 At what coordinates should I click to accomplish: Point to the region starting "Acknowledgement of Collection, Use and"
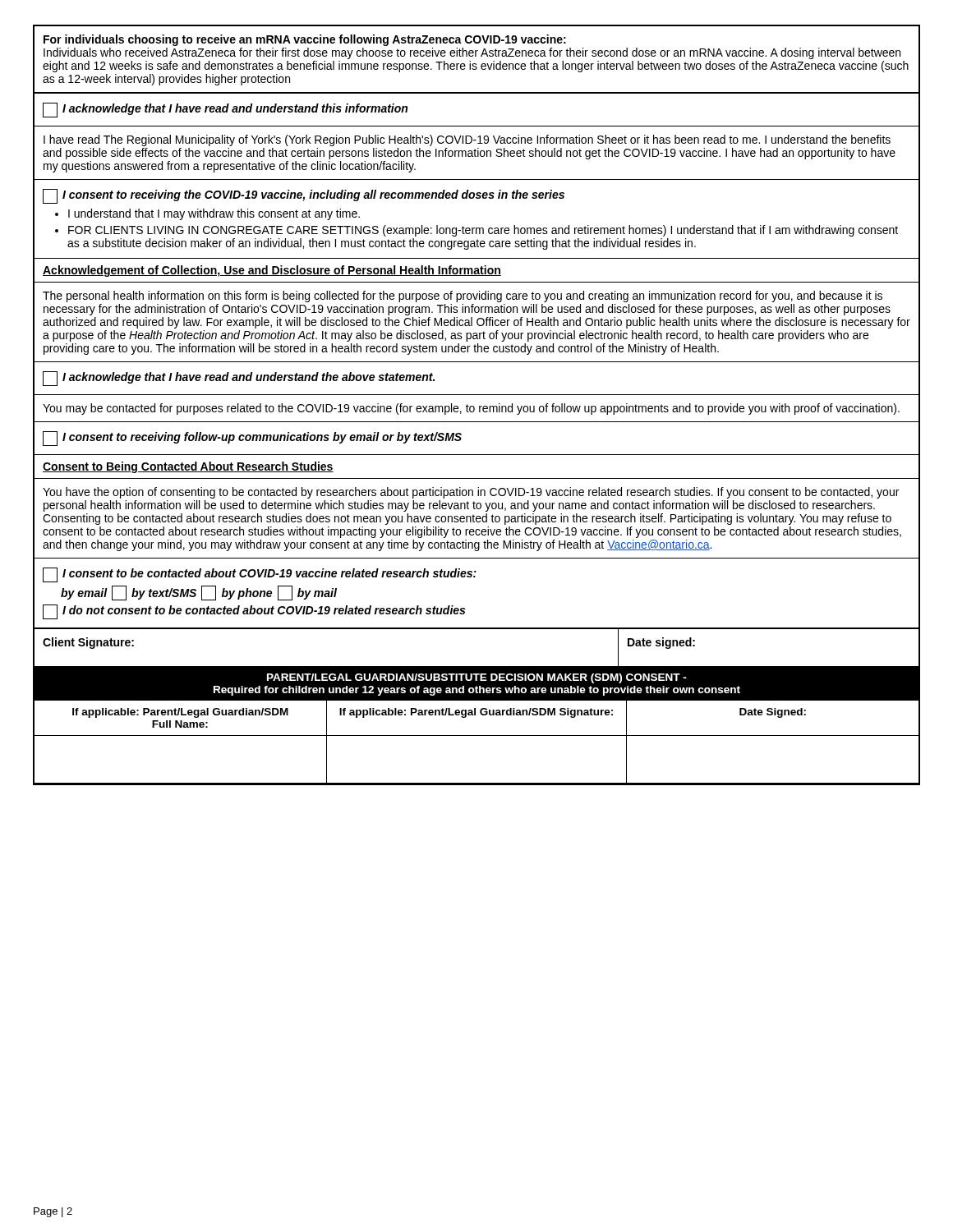tap(272, 270)
